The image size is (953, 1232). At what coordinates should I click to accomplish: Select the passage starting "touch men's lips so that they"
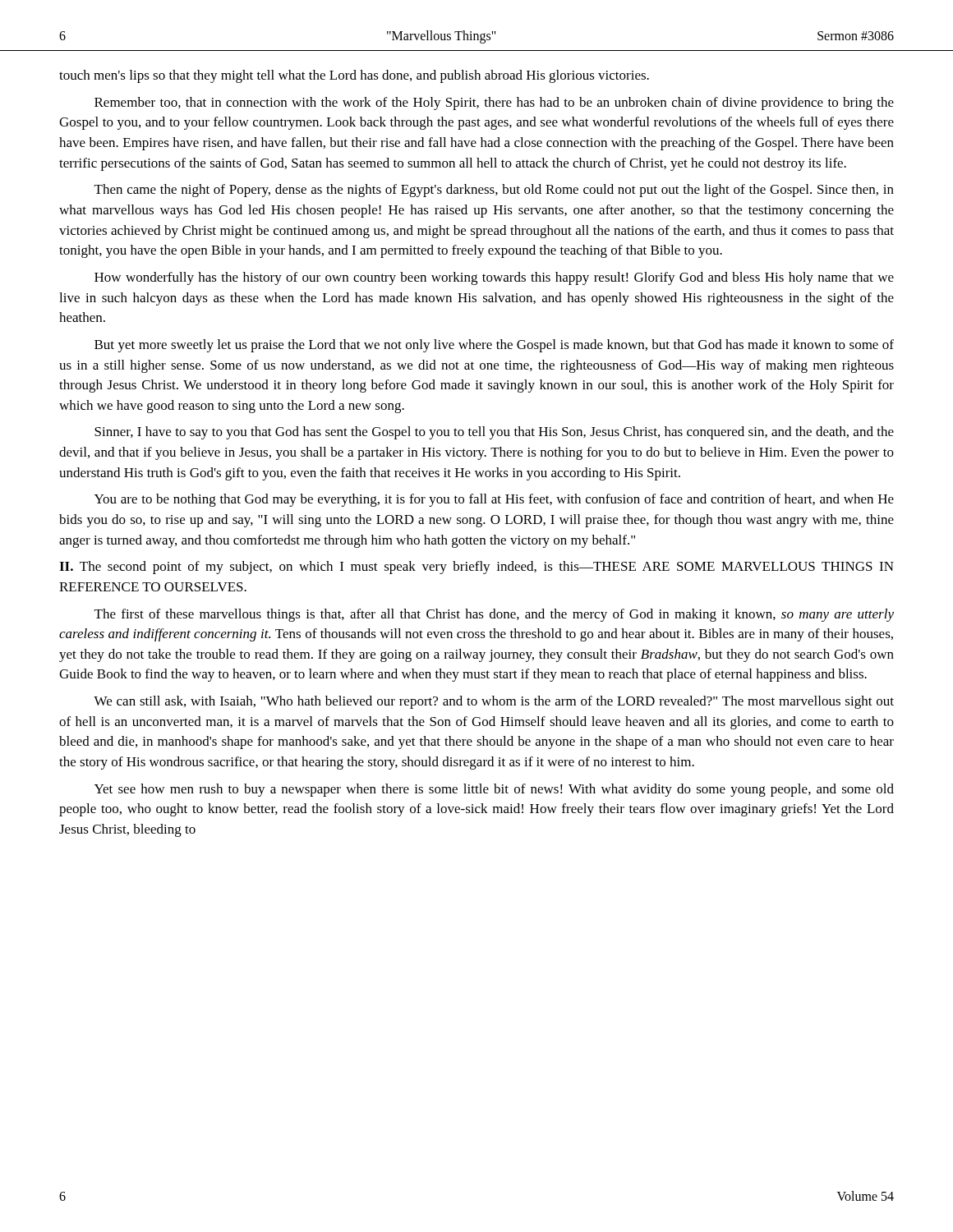pyautogui.click(x=476, y=76)
